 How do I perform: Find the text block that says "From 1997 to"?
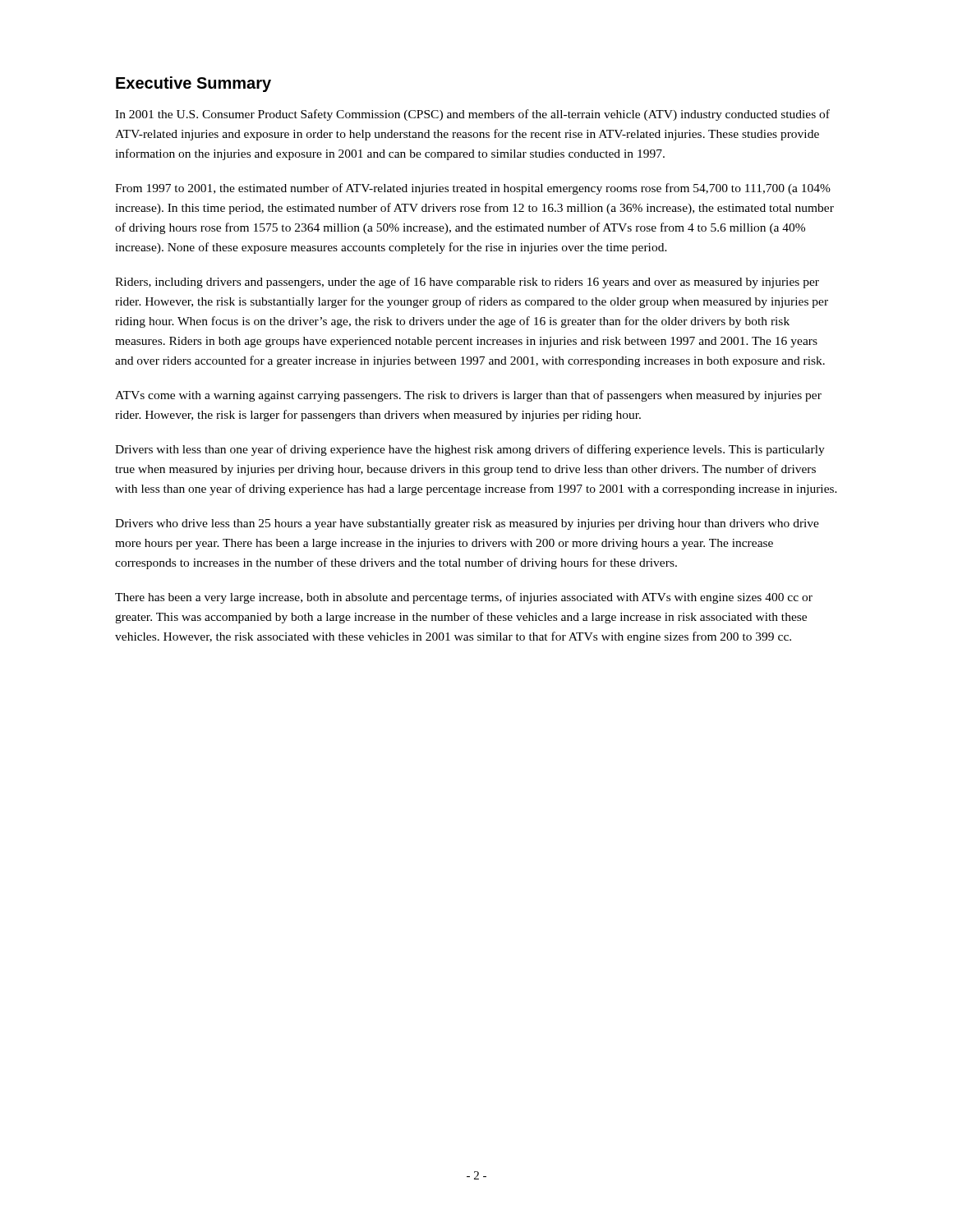point(474,217)
